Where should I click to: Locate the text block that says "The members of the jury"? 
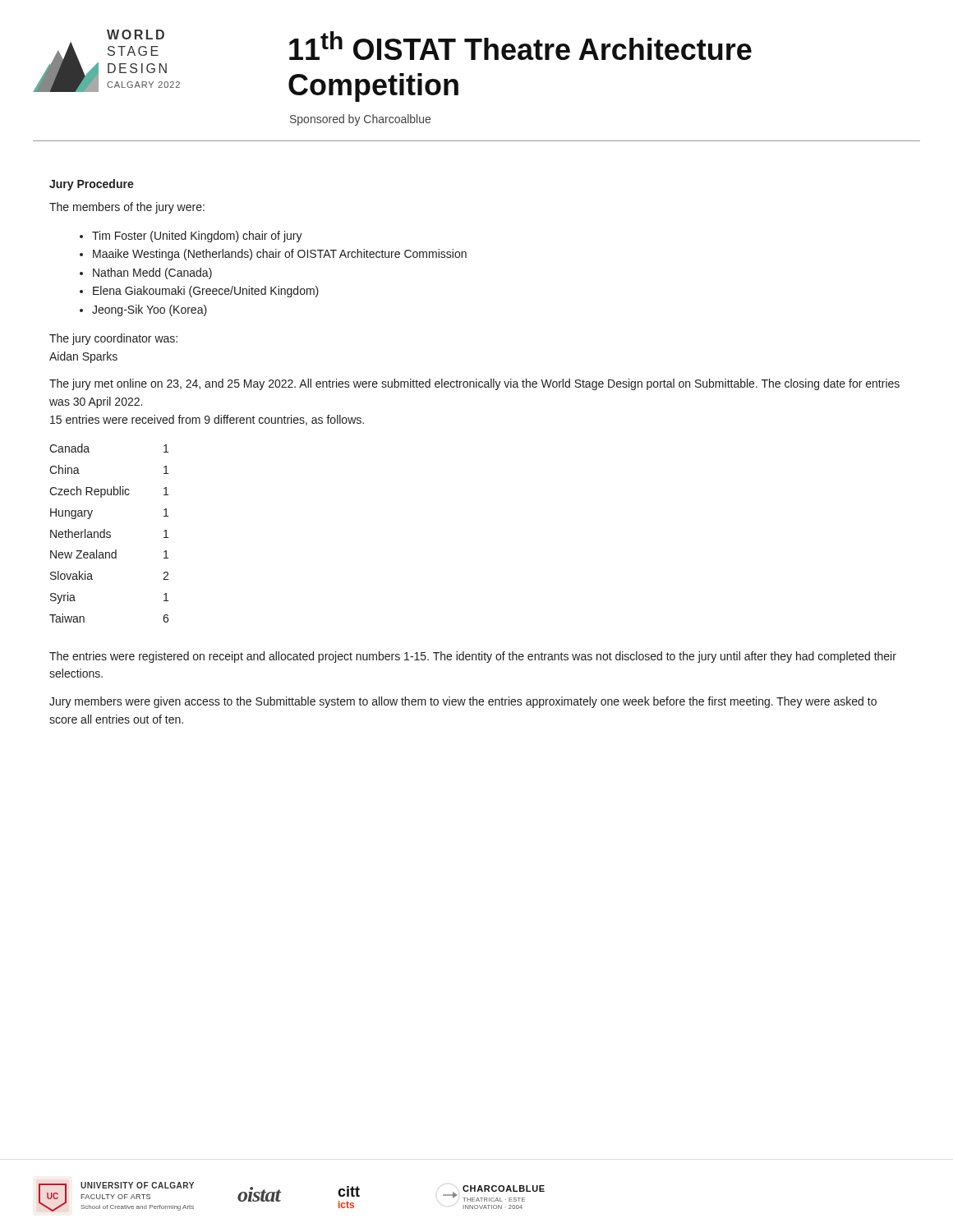(x=127, y=207)
